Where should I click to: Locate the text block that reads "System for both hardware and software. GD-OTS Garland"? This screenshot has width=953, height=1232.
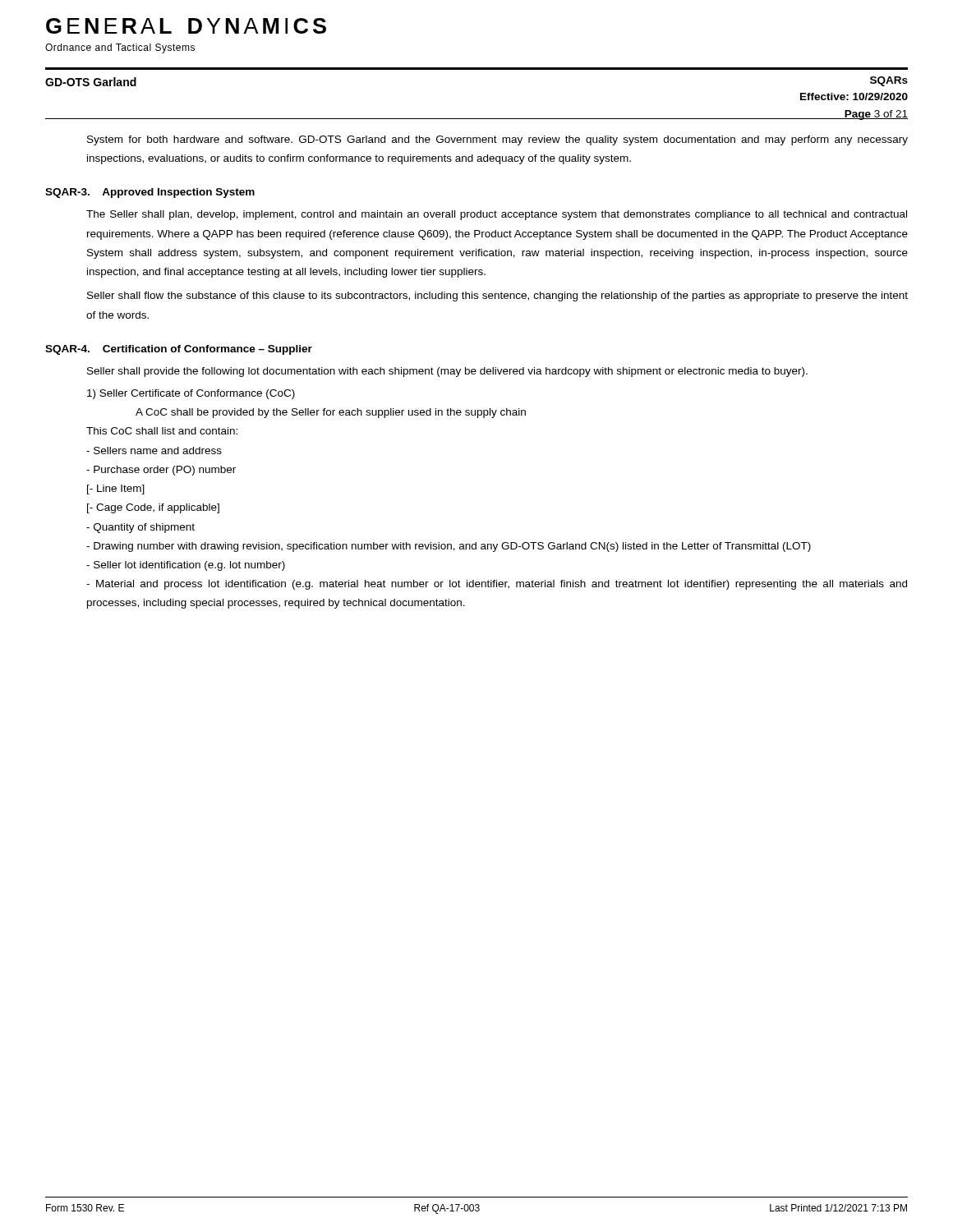pos(497,149)
